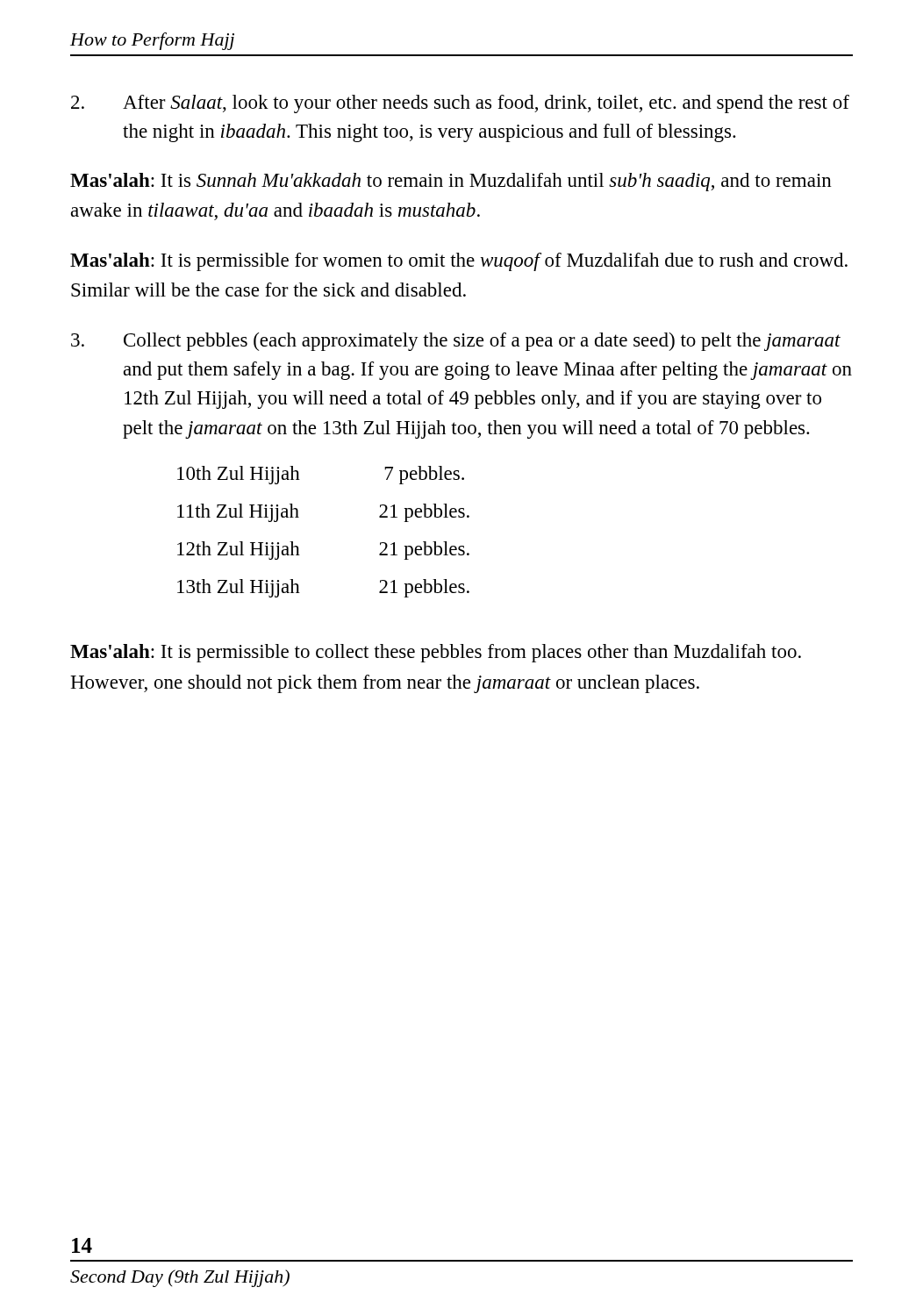The image size is (923, 1316).
Task: Click on the list item that says "3. Collect pebbles (each approximately the"
Action: pyautogui.click(x=462, y=472)
